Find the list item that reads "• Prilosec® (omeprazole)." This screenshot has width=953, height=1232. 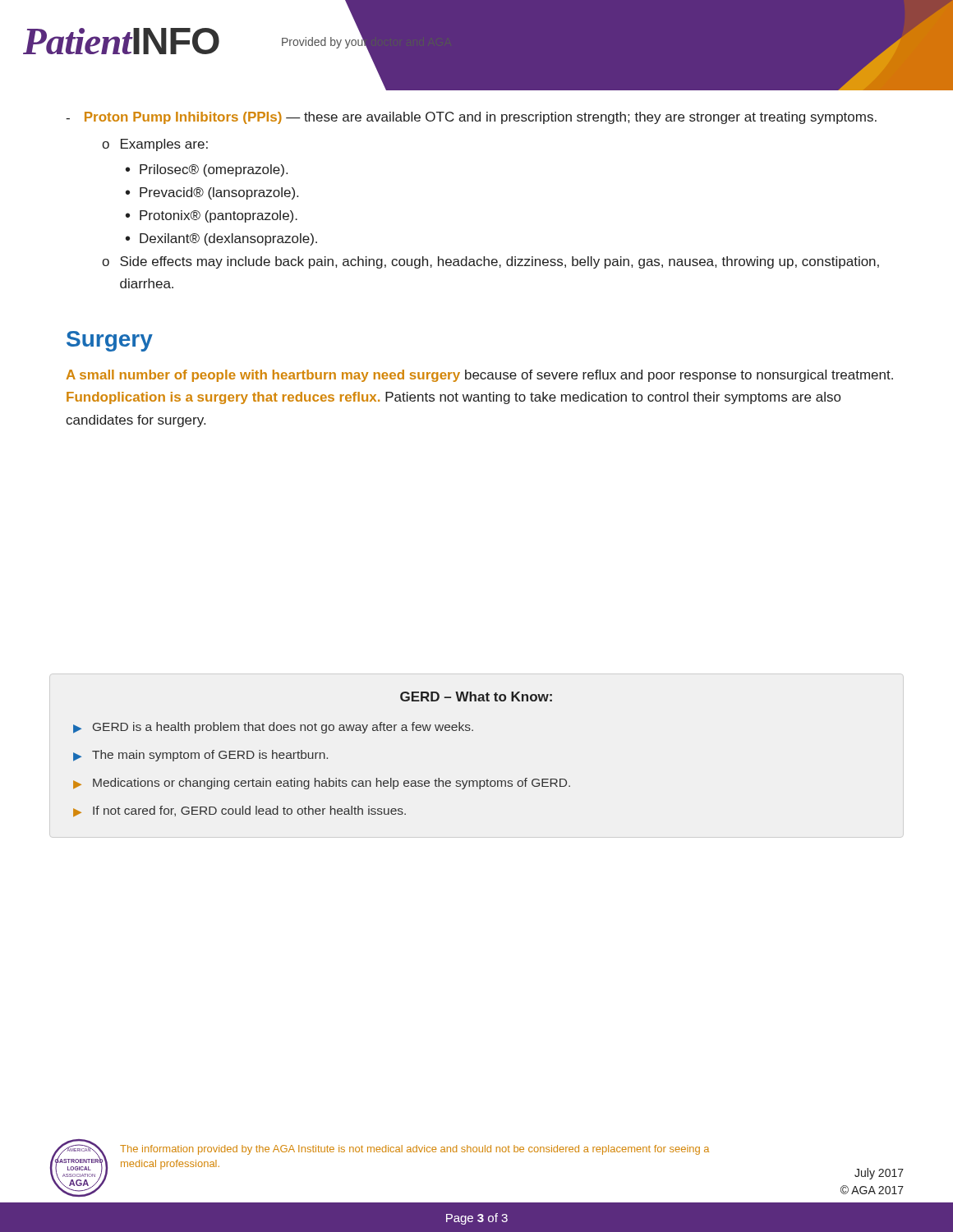207,169
